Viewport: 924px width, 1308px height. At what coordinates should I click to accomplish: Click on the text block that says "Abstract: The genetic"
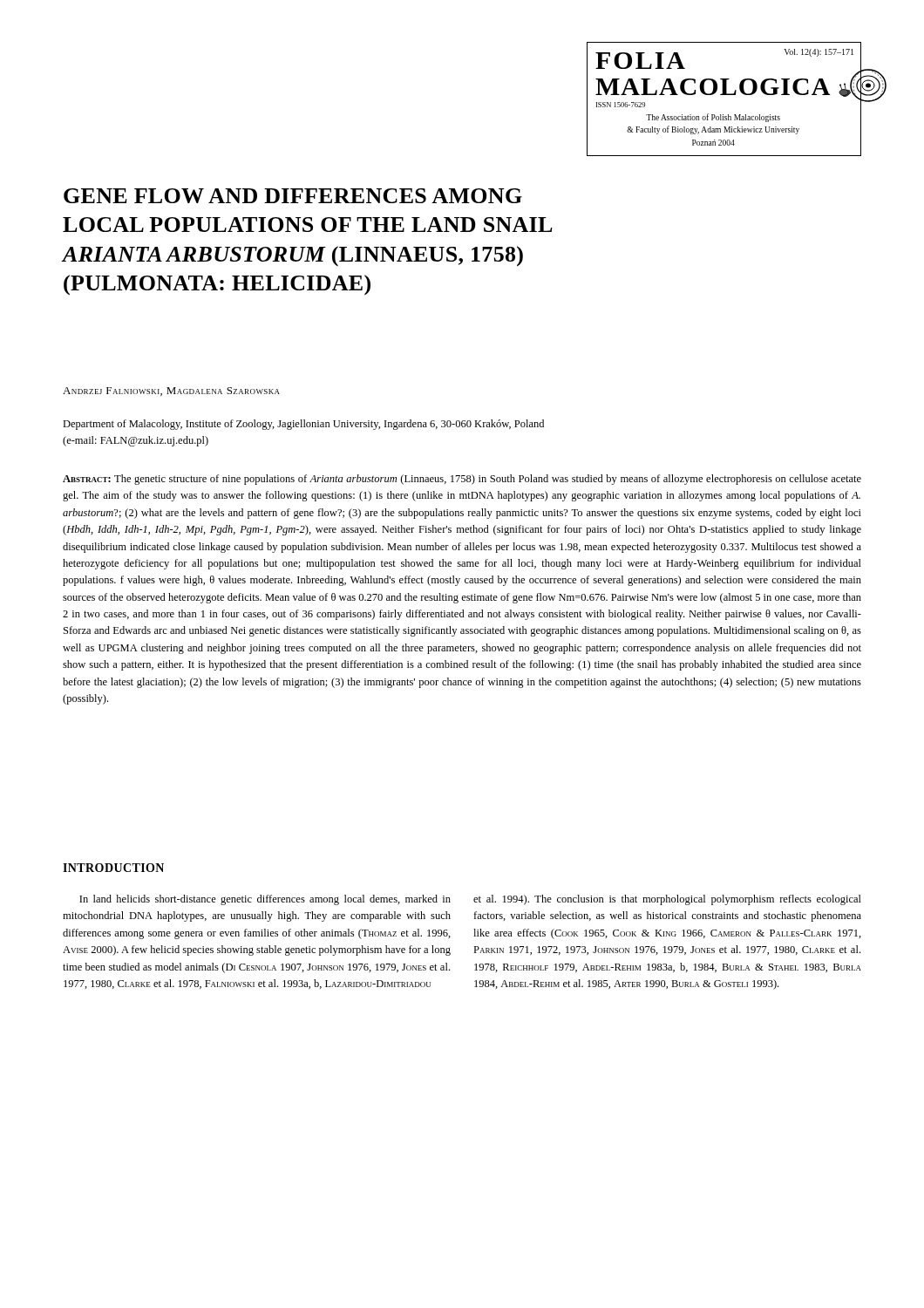click(462, 589)
